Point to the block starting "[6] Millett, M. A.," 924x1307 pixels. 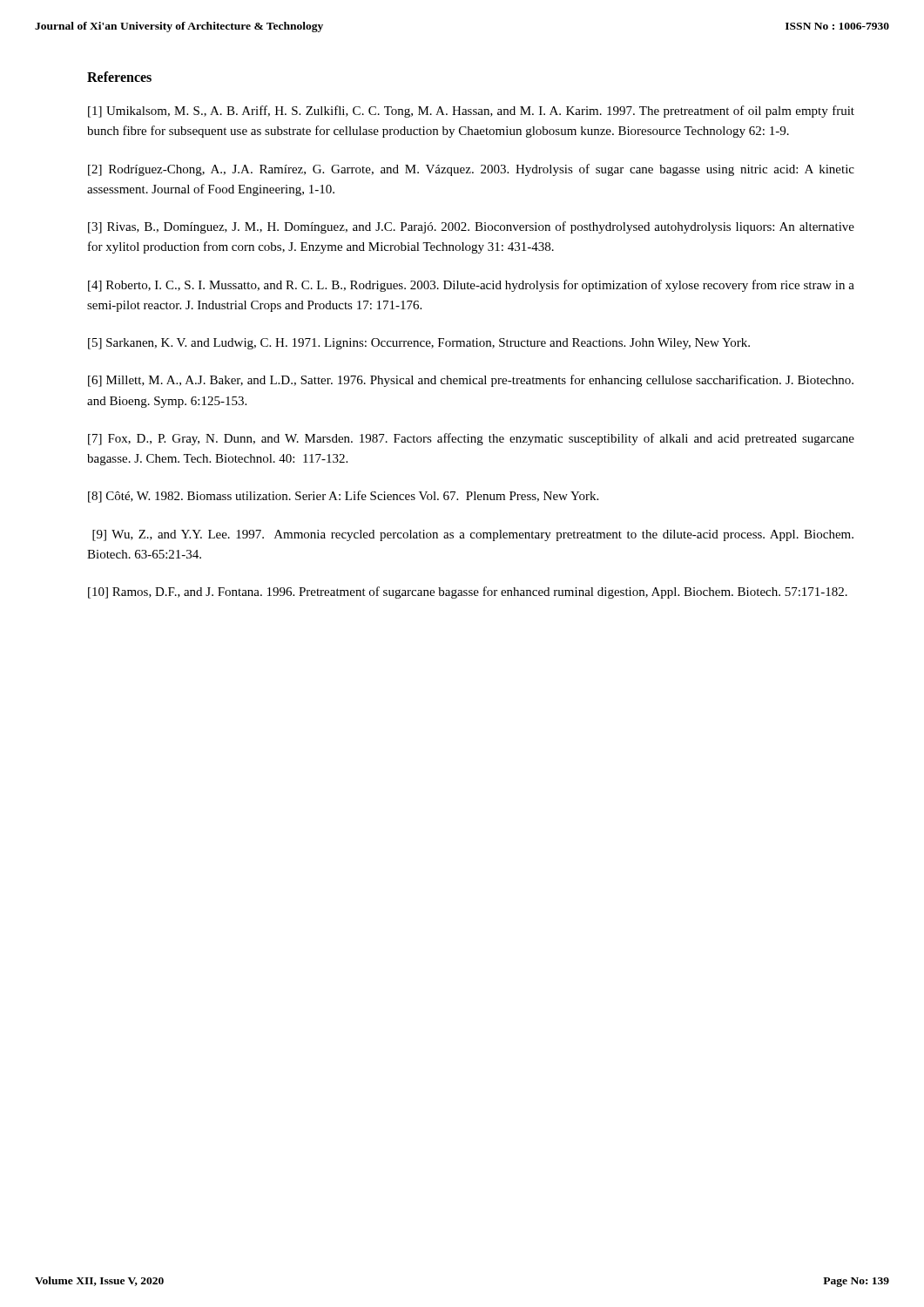(471, 390)
